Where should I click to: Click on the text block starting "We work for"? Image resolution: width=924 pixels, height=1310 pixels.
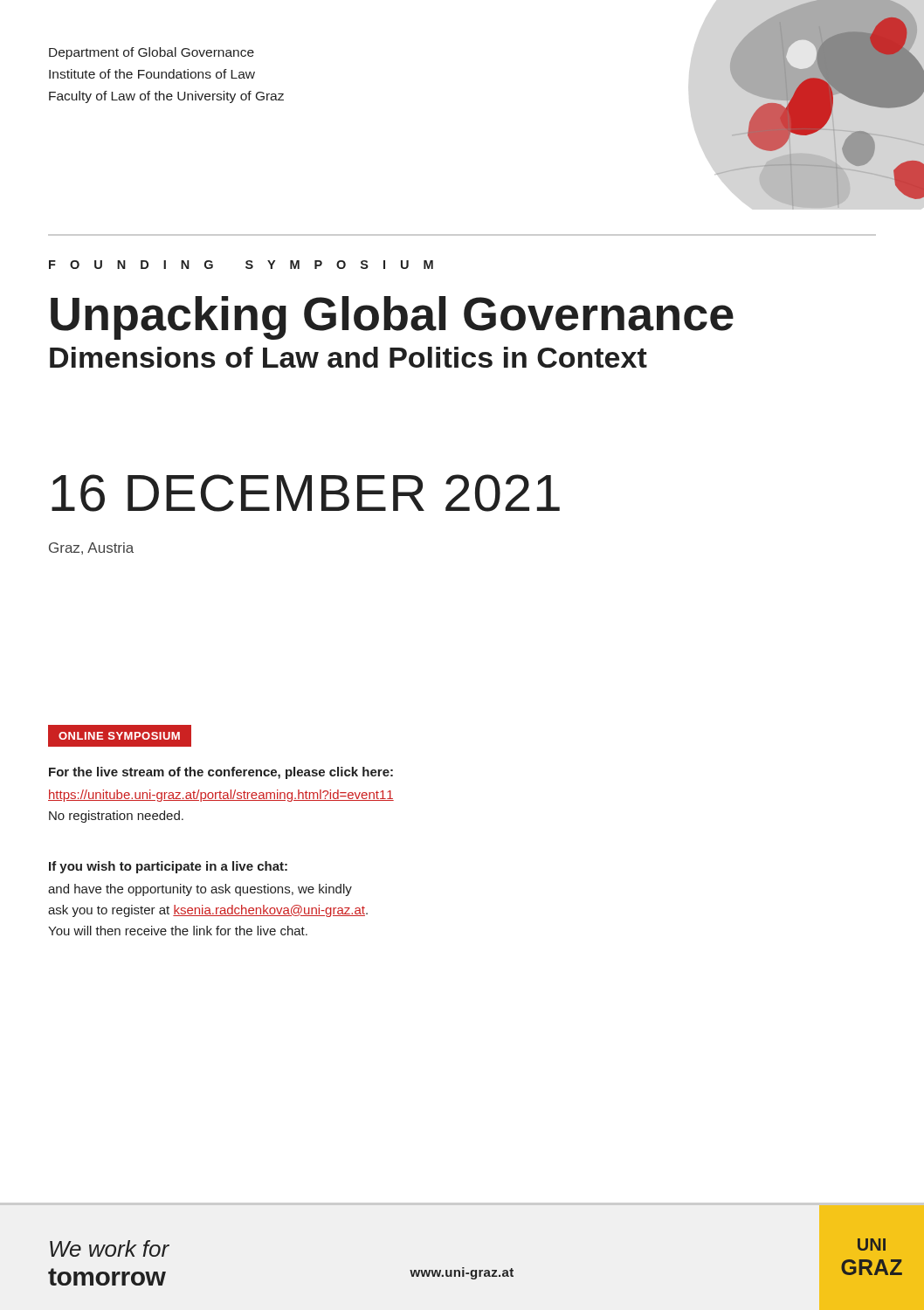point(108,1264)
